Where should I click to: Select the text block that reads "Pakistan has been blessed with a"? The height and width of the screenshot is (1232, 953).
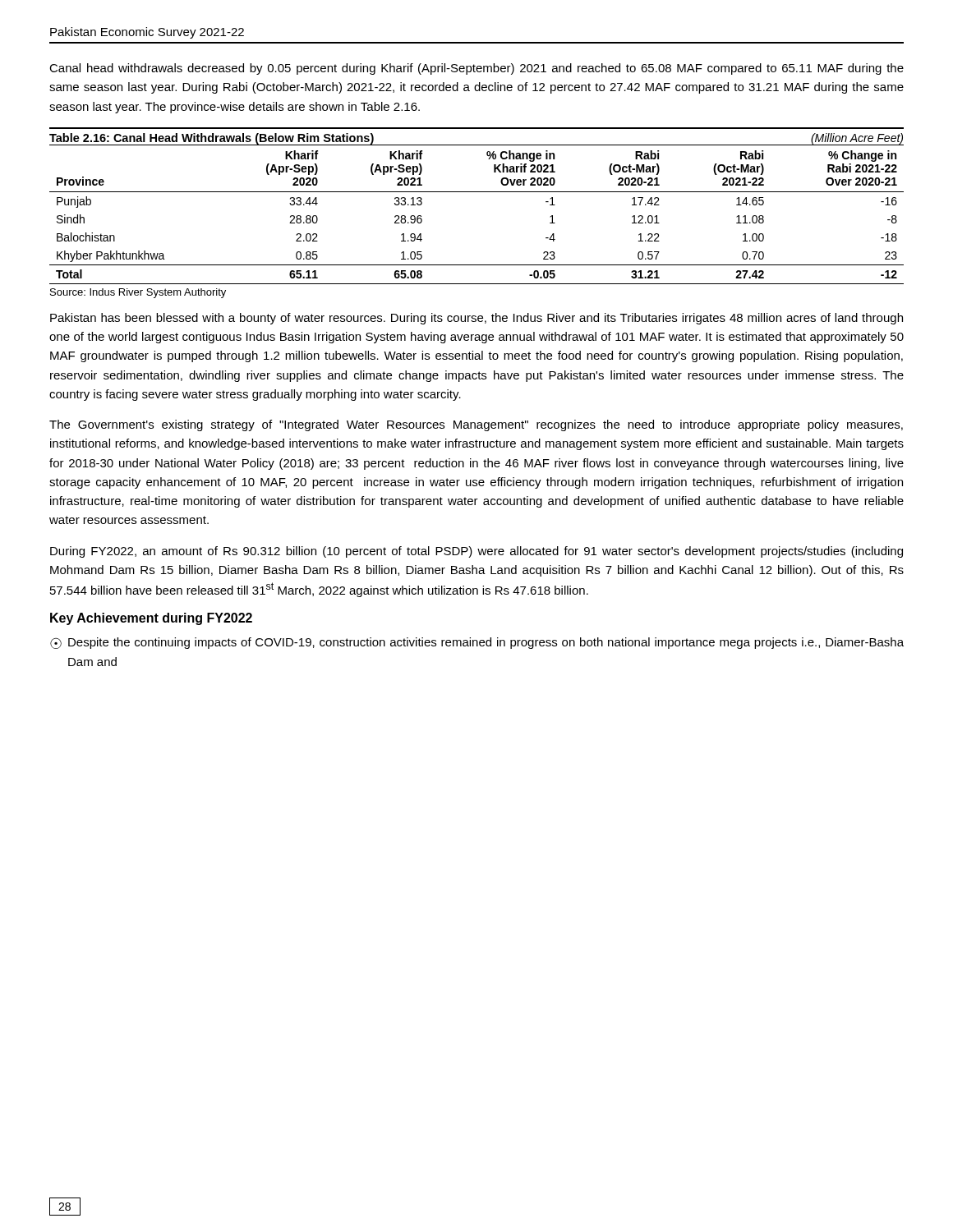tap(476, 355)
